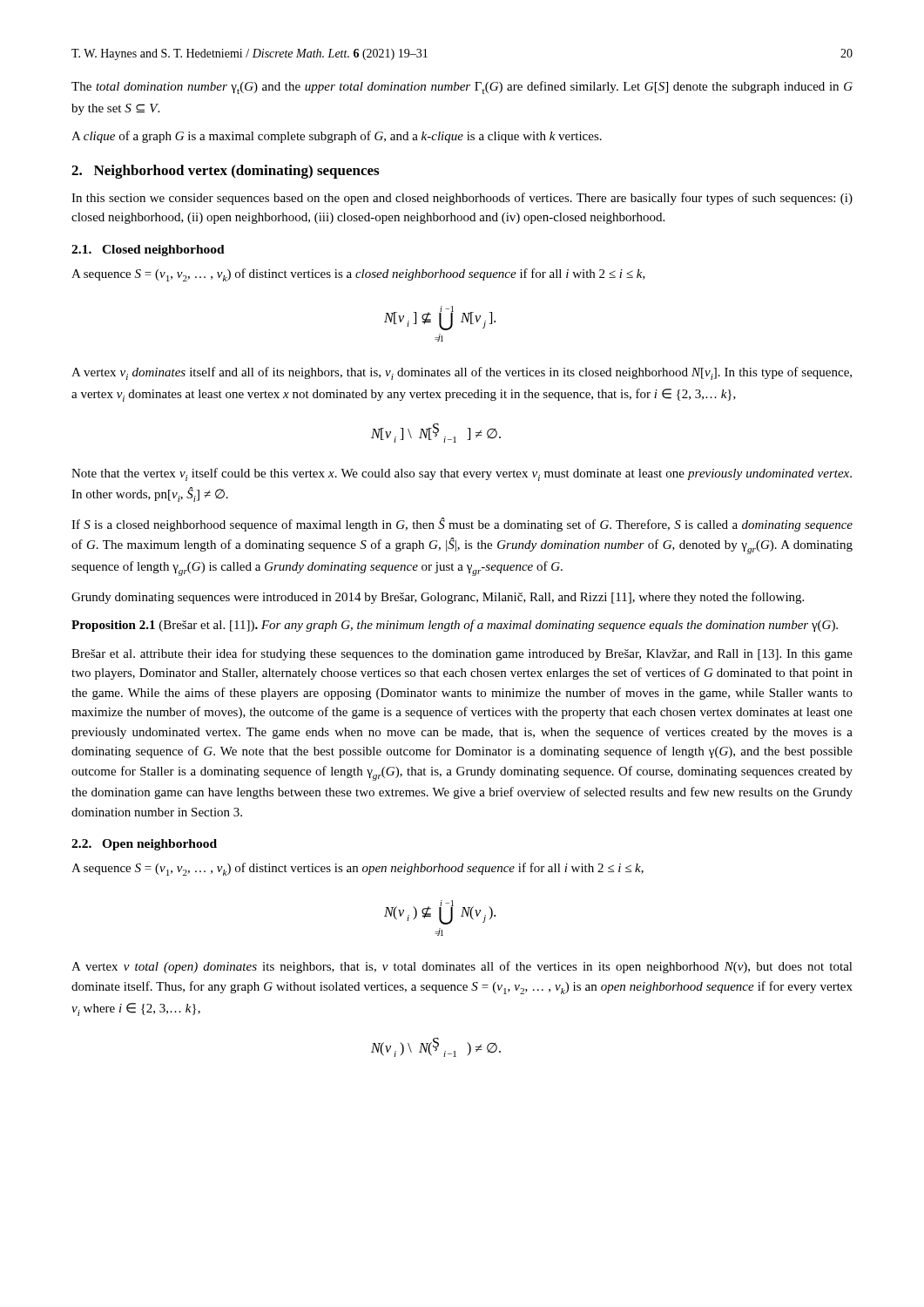The height and width of the screenshot is (1307, 924).
Task: Click on the section header containing "2.2. Open neighborhood"
Action: point(144,843)
